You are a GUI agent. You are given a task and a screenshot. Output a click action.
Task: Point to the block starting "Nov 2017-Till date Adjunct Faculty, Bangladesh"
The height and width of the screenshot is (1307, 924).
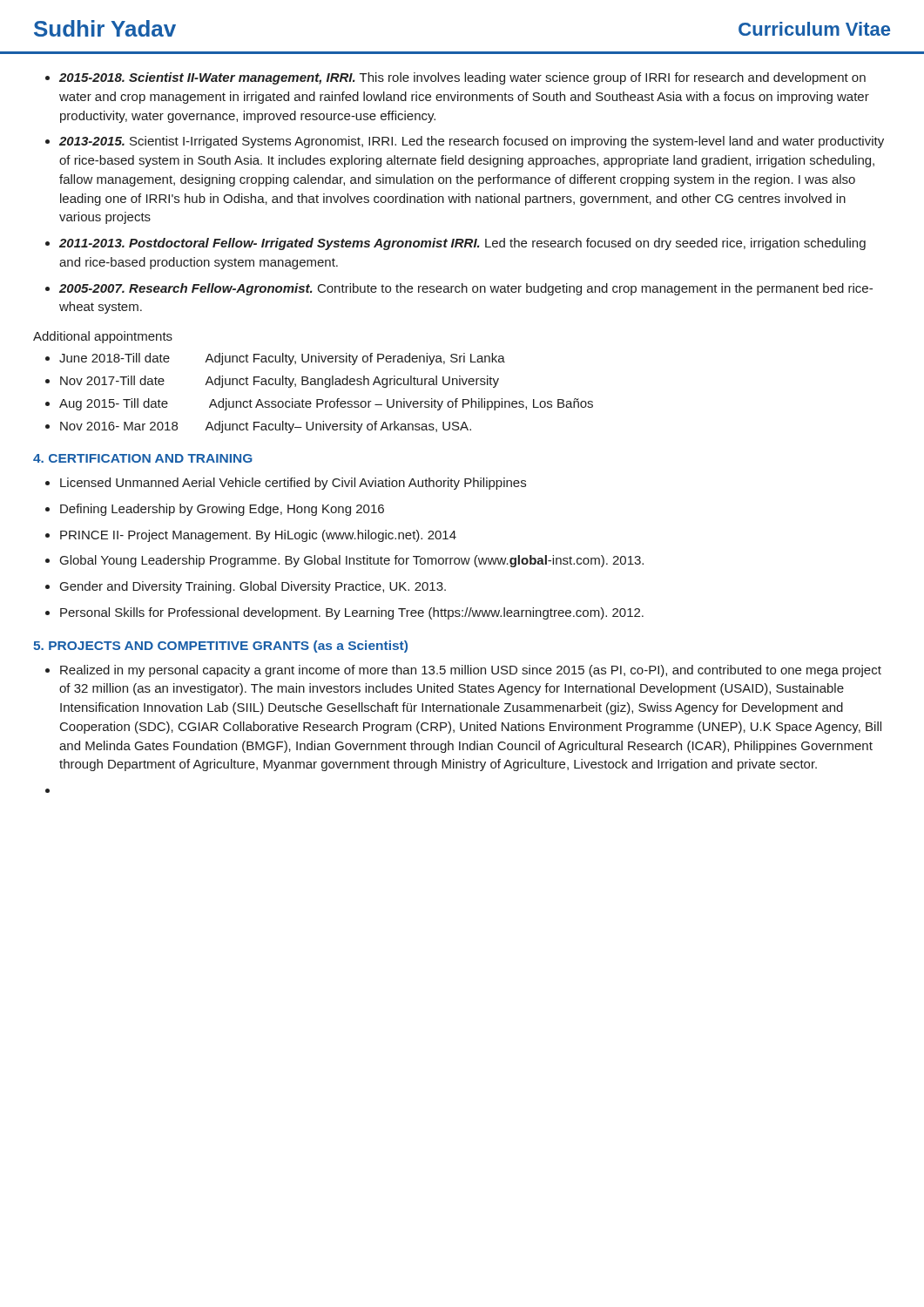pos(279,380)
